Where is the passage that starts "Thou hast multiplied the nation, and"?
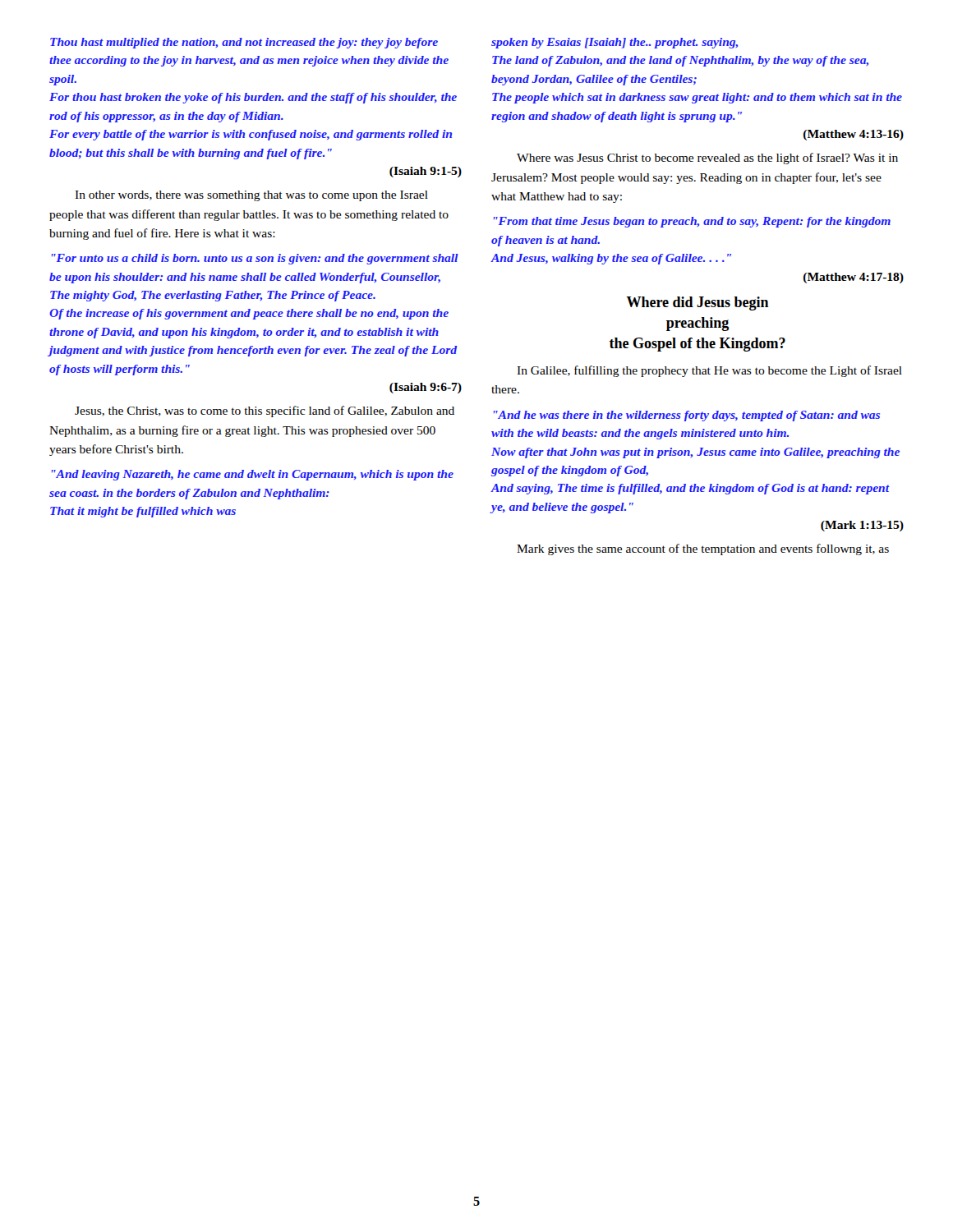 click(255, 97)
